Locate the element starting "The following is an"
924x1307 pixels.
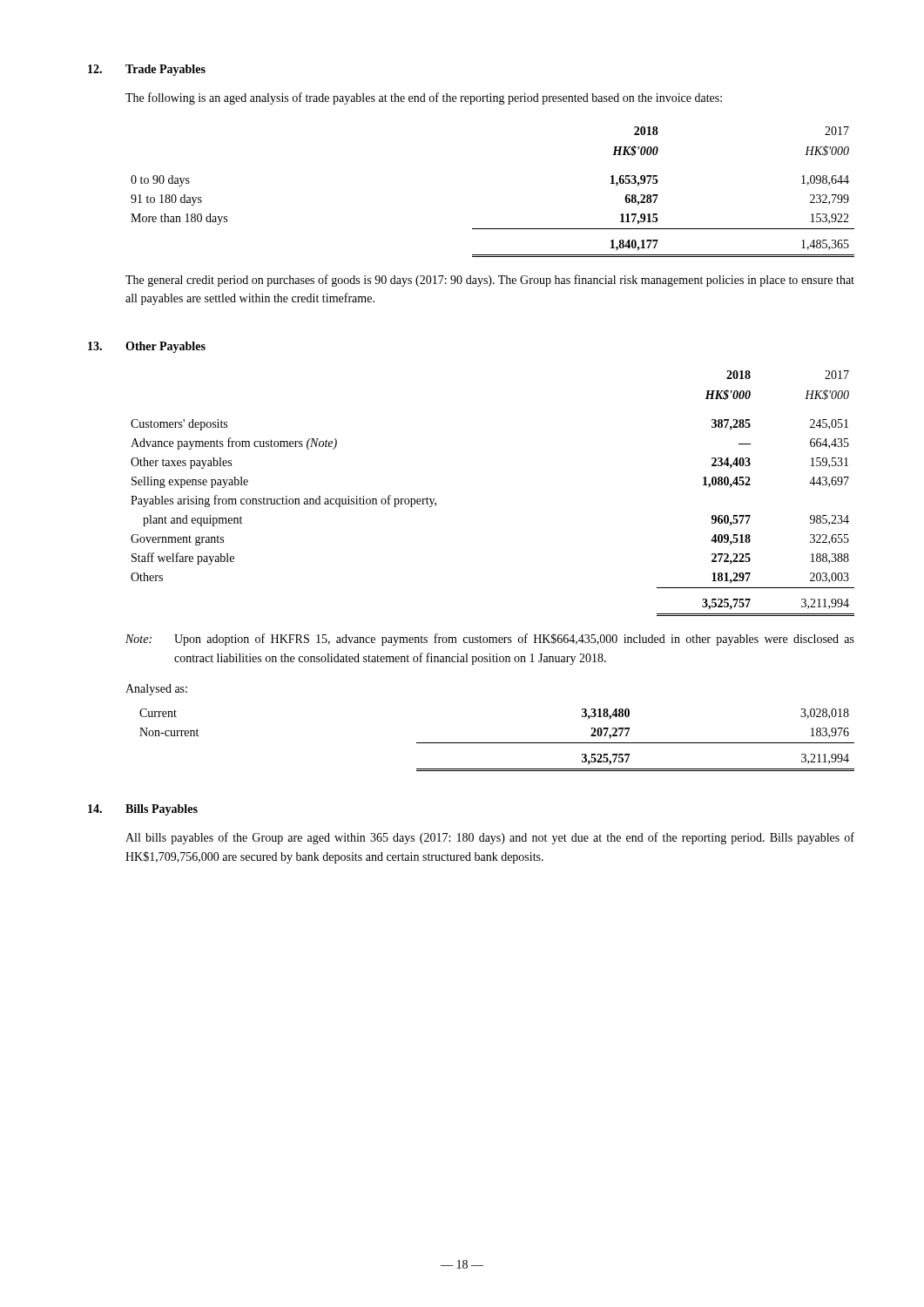point(424,98)
